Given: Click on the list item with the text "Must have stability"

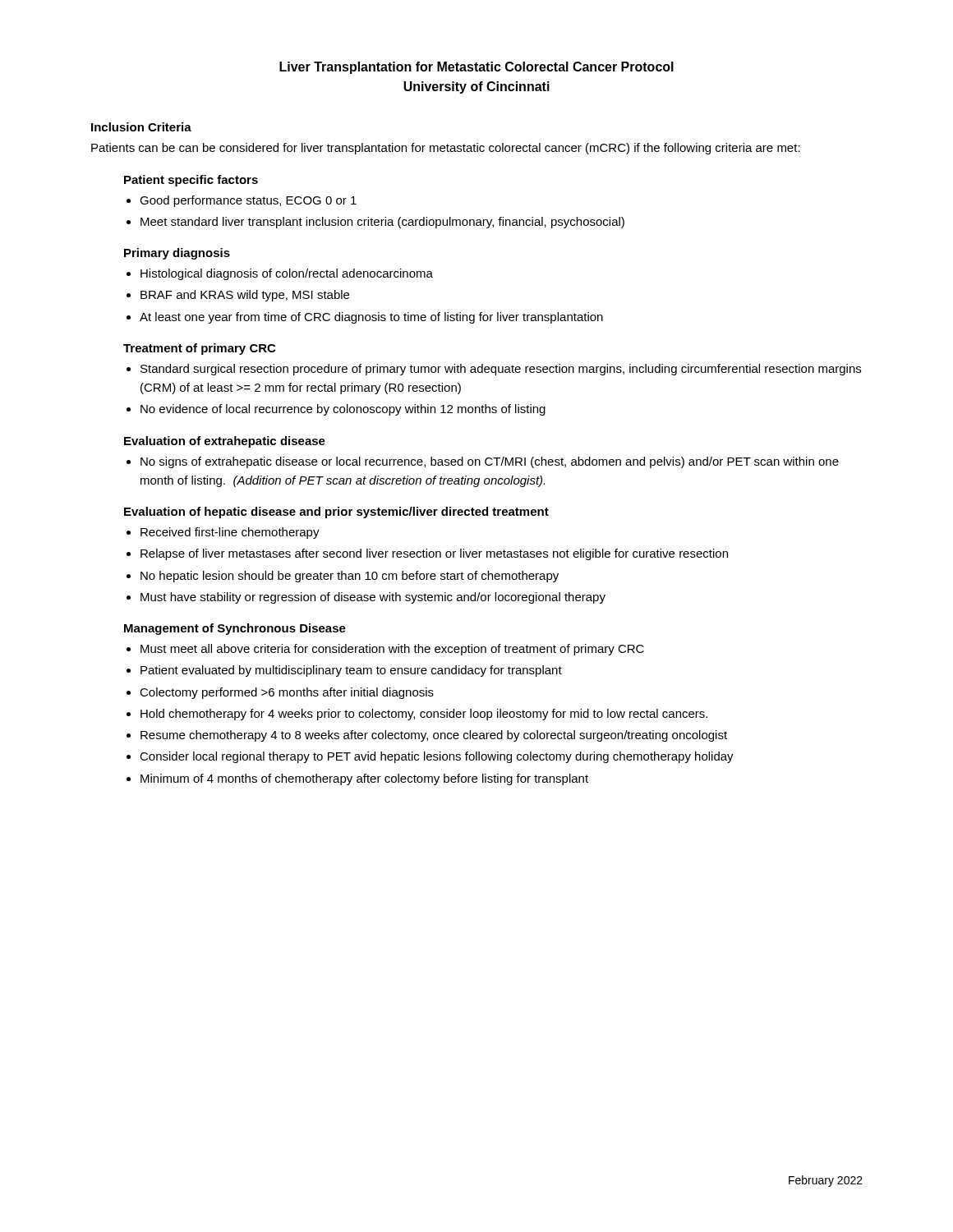Looking at the screenshot, I should coord(373,596).
